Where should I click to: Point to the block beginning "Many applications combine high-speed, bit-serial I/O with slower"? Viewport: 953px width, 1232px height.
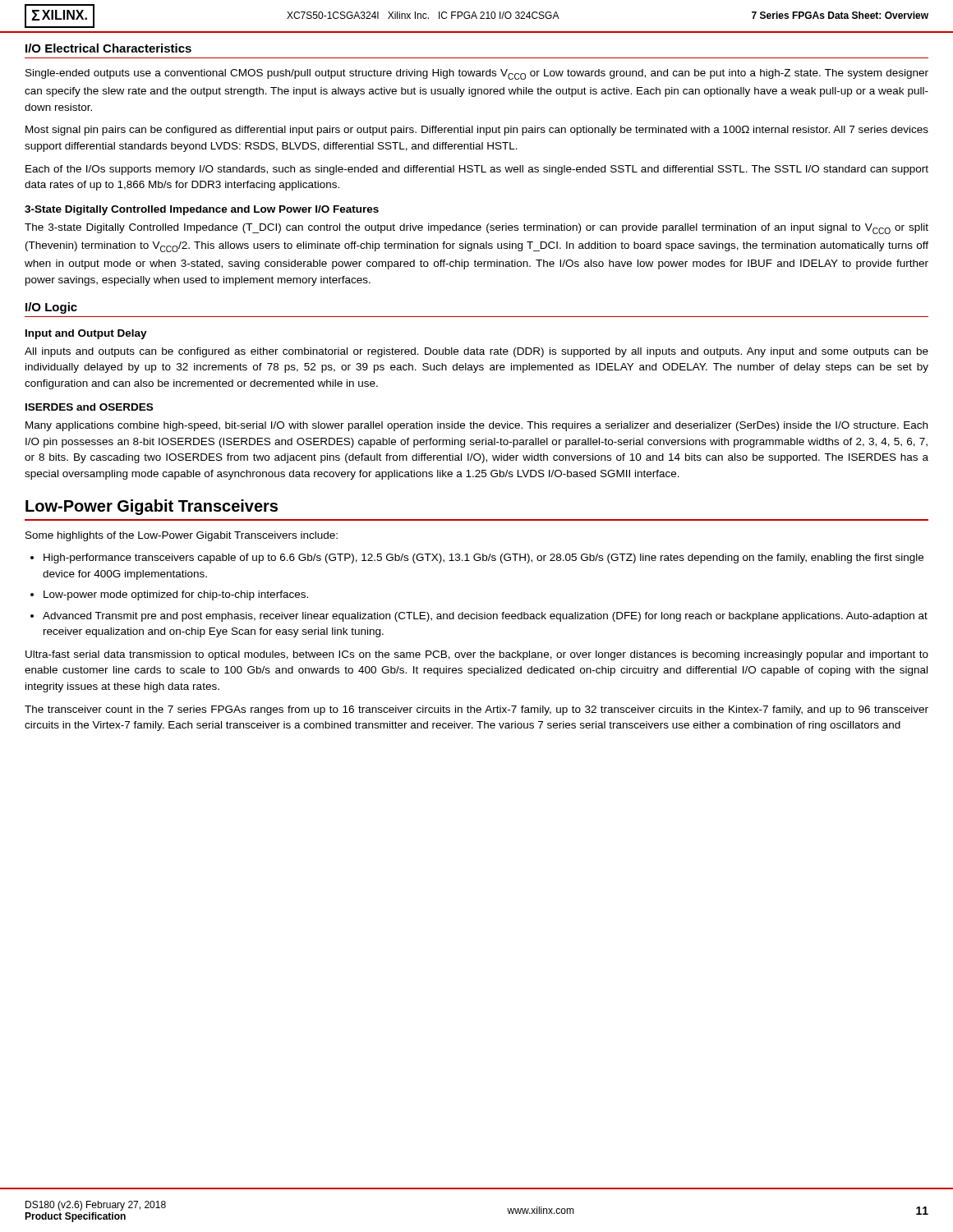476,450
